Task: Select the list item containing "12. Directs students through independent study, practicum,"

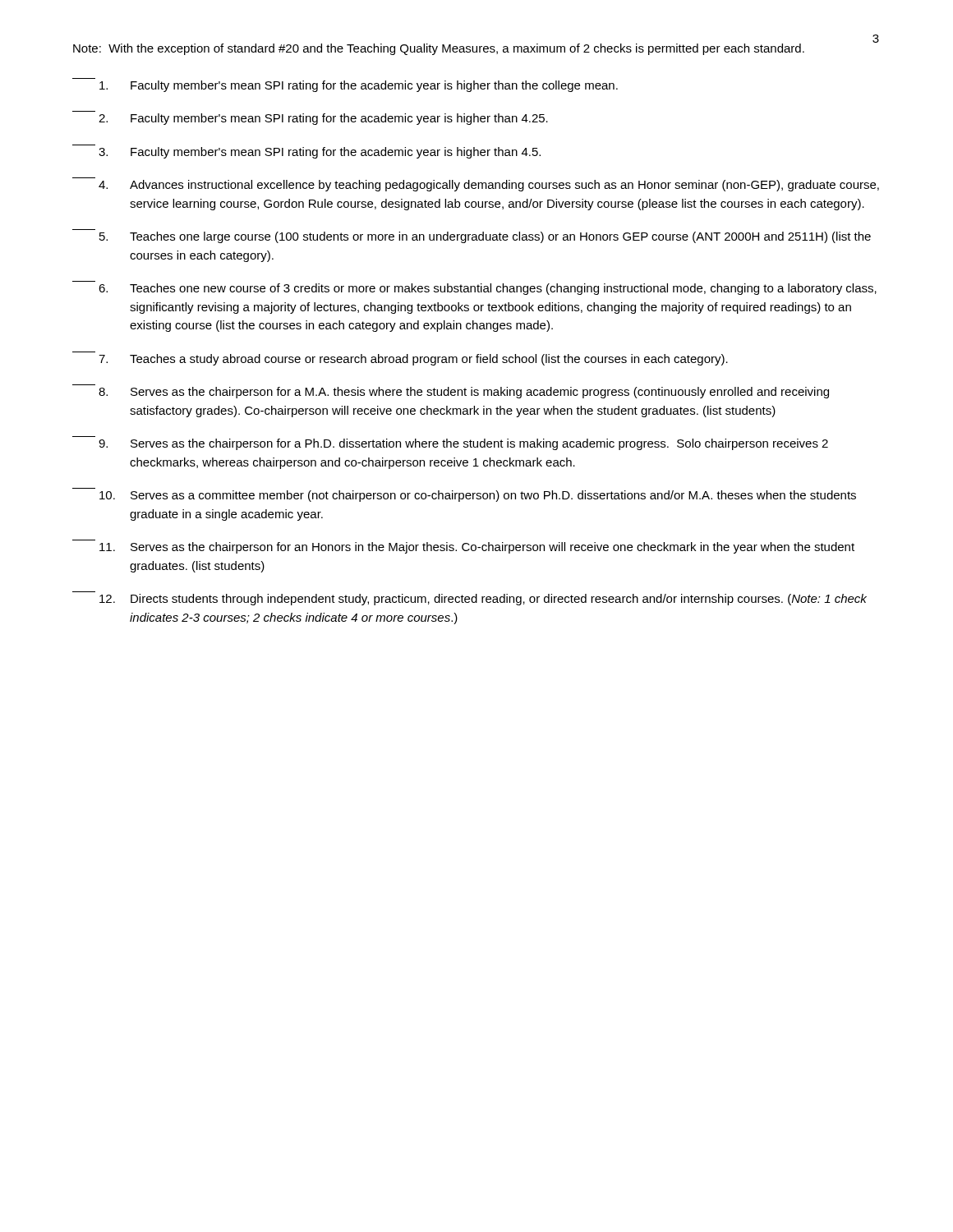Action: [x=476, y=608]
